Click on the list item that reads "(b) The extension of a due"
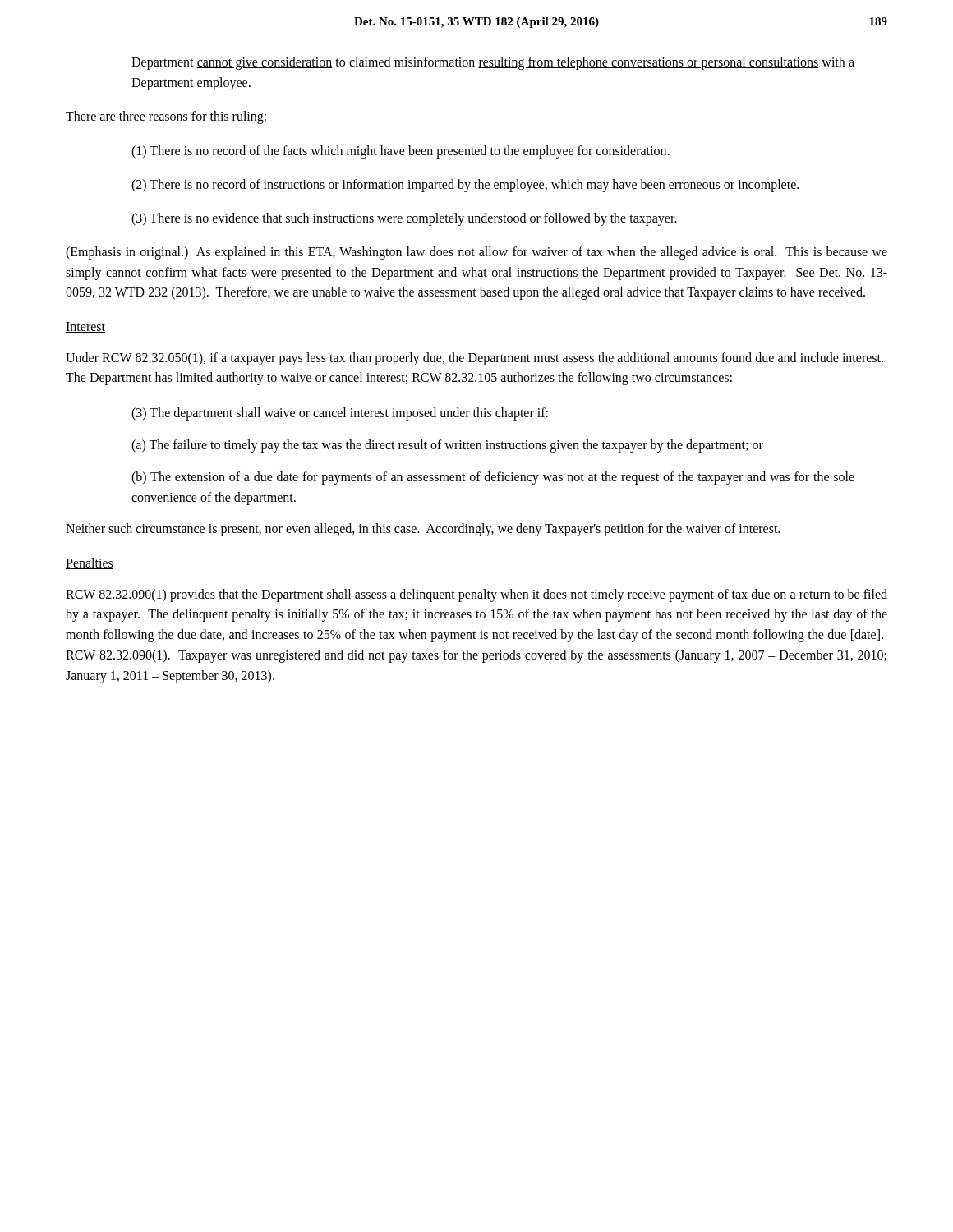 tap(493, 488)
